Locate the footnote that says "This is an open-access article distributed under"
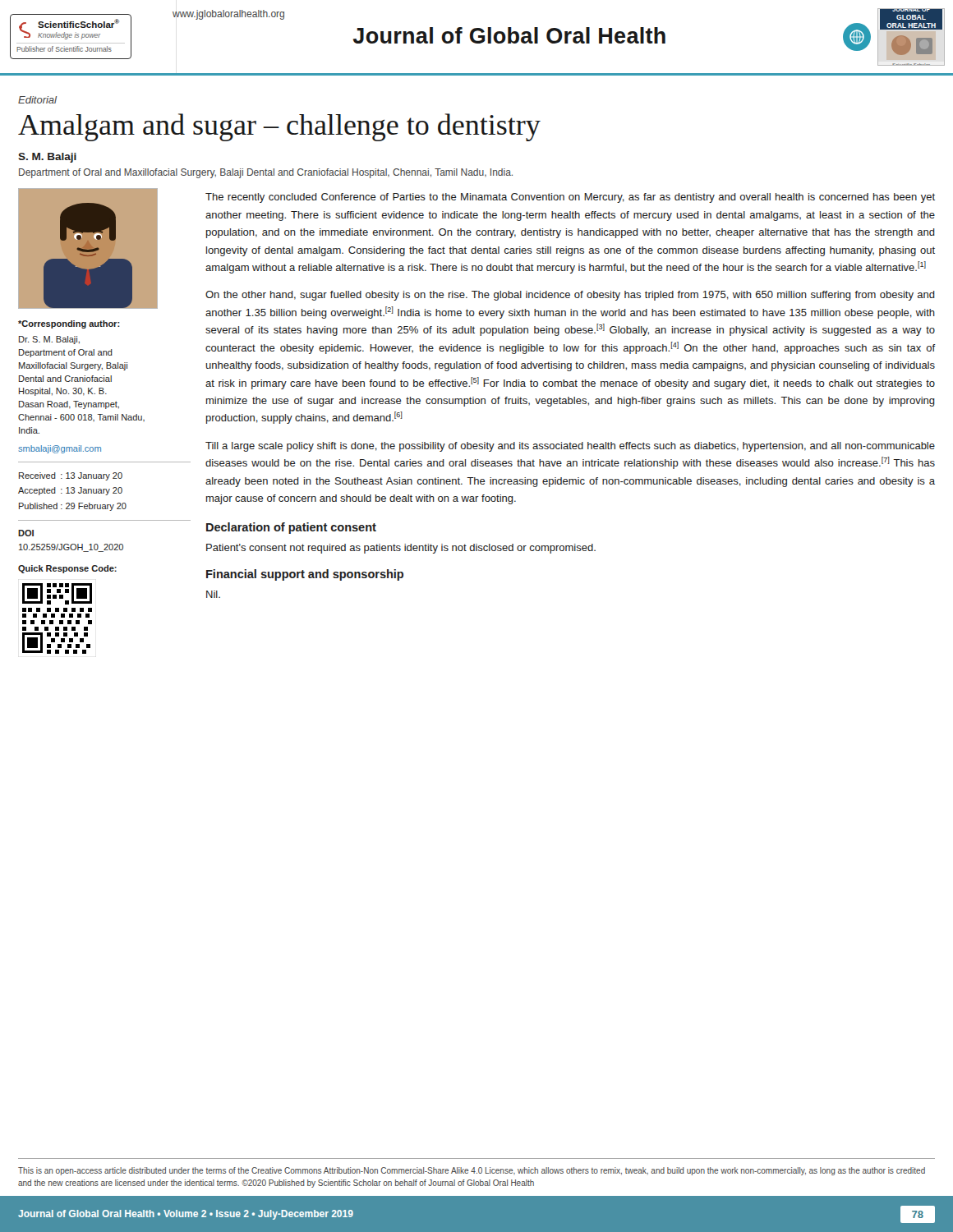This screenshot has width=953, height=1232. click(x=472, y=1177)
